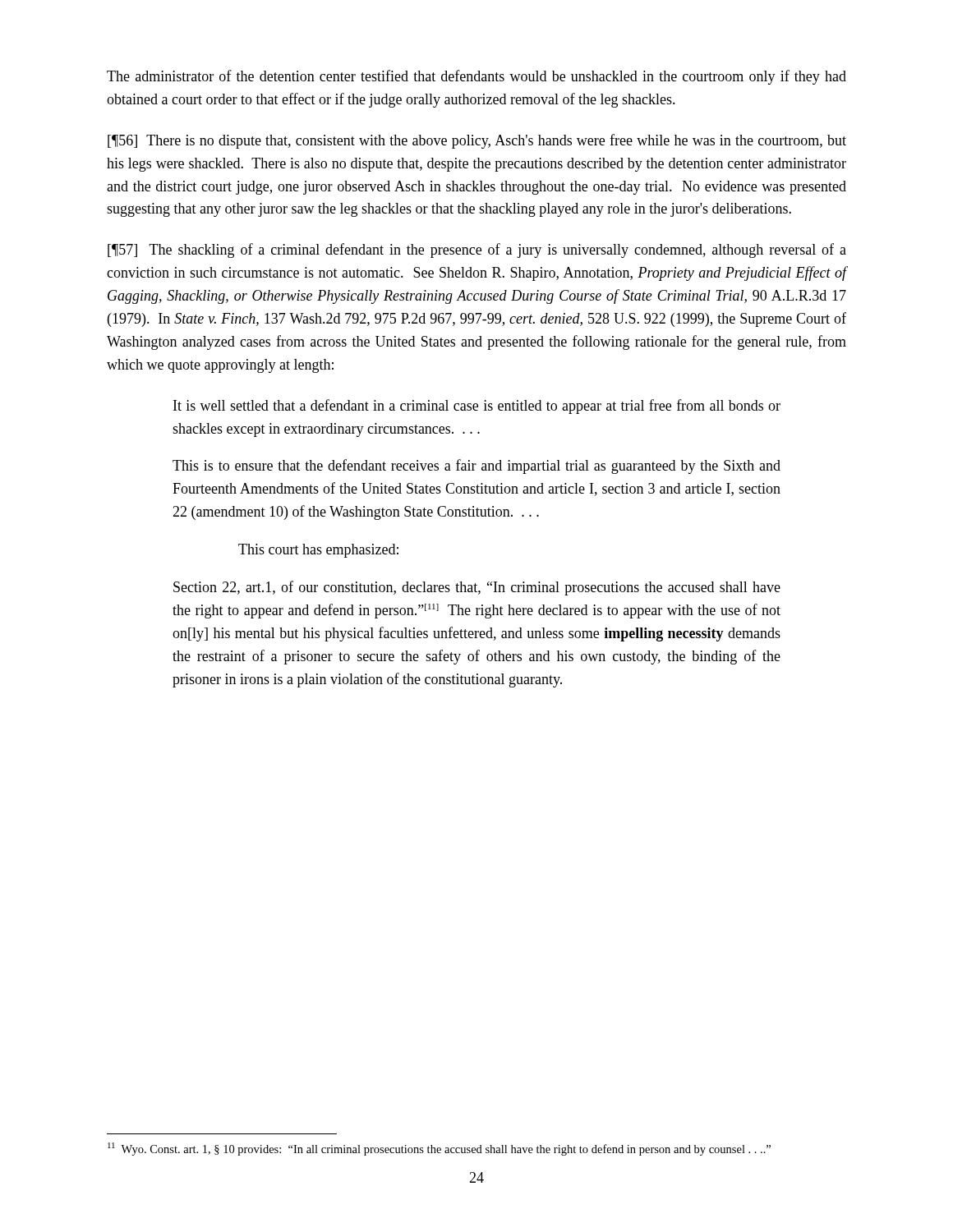Select the text containing "This court has emphasized:"
The width and height of the screenshot is (953, 1232).
tap(319, 550)
